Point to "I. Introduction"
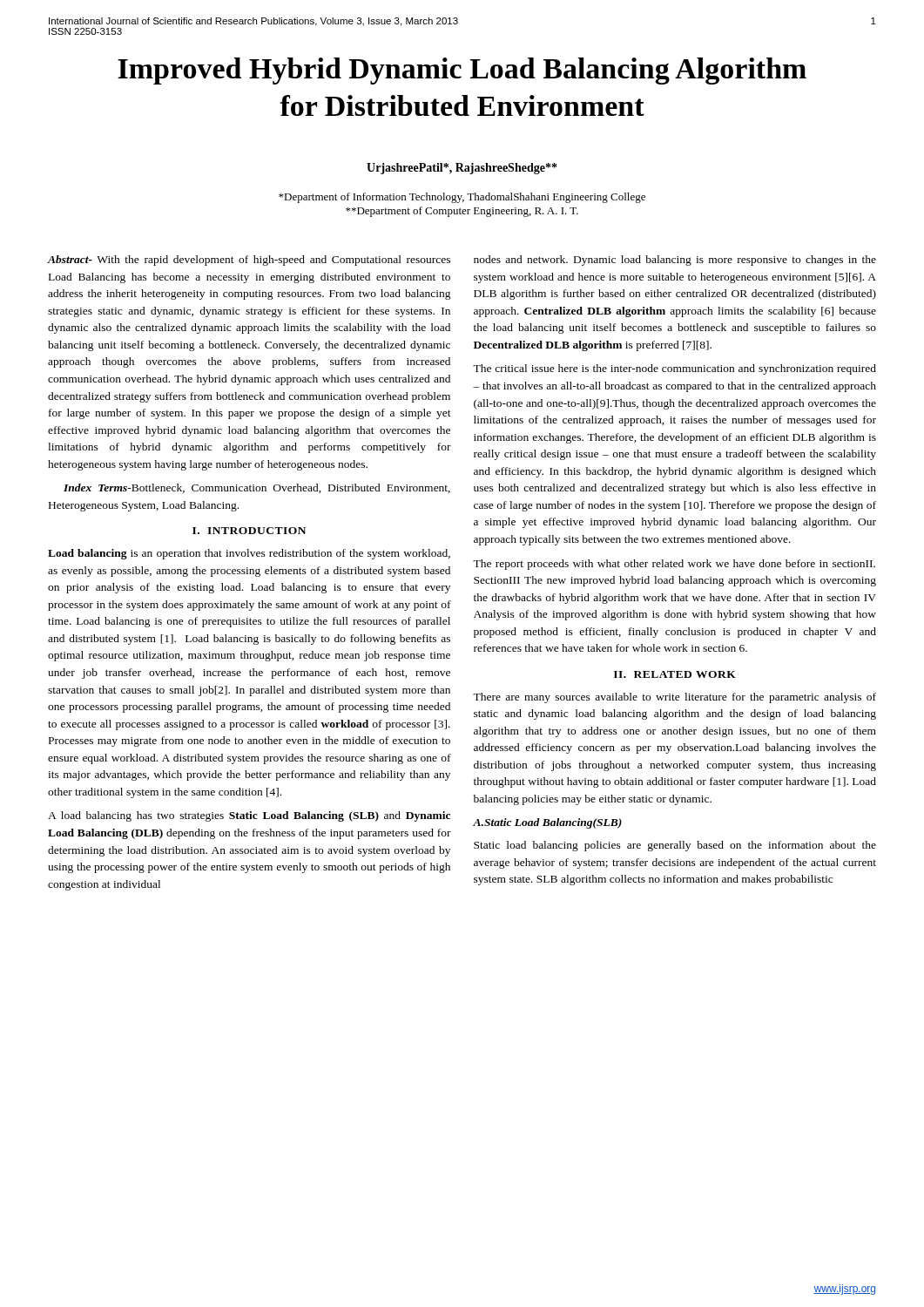Viewport: 924px width, 1307px height. tap(249, 531)
